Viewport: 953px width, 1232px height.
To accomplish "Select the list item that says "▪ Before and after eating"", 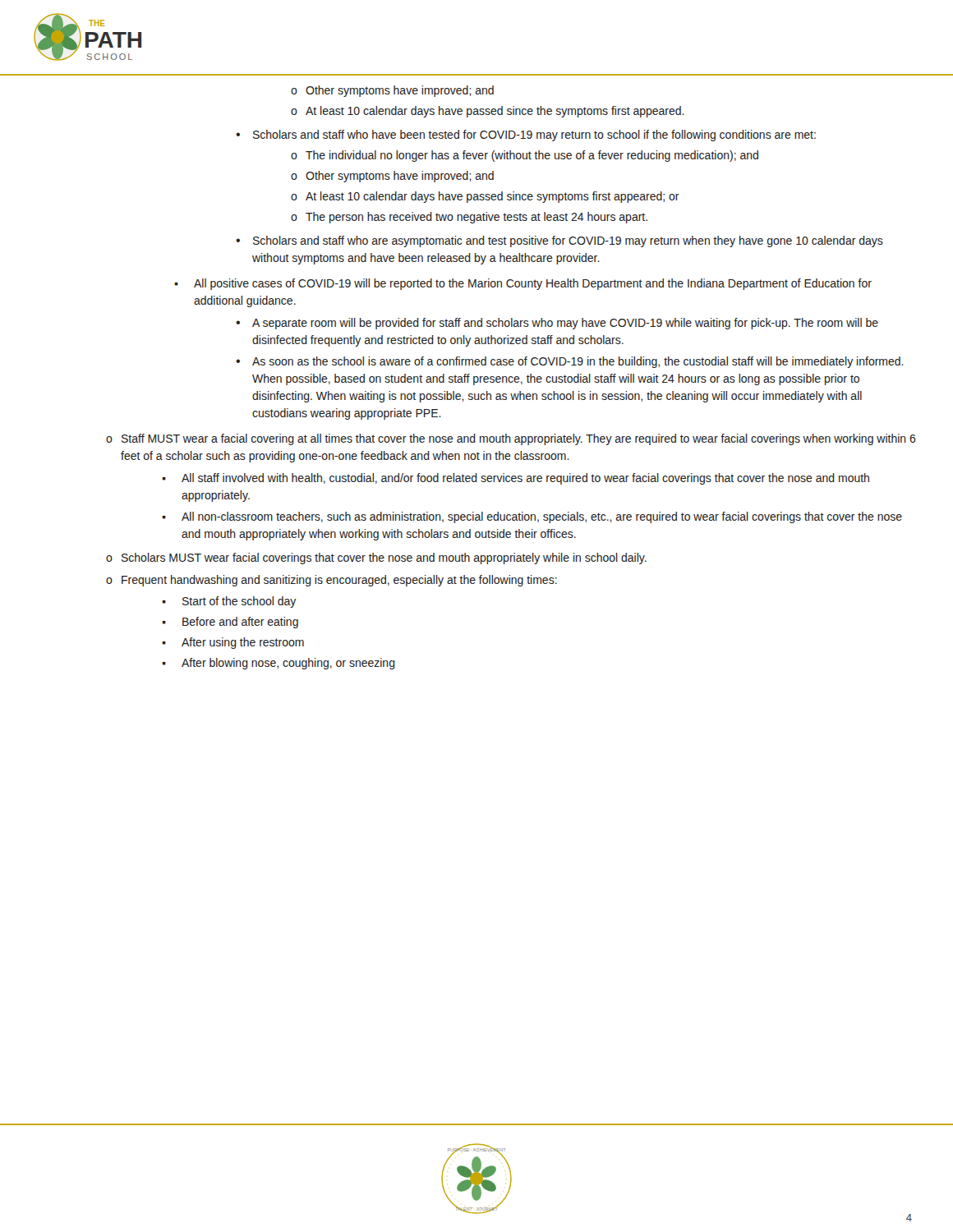I will [x=230, y=622].
